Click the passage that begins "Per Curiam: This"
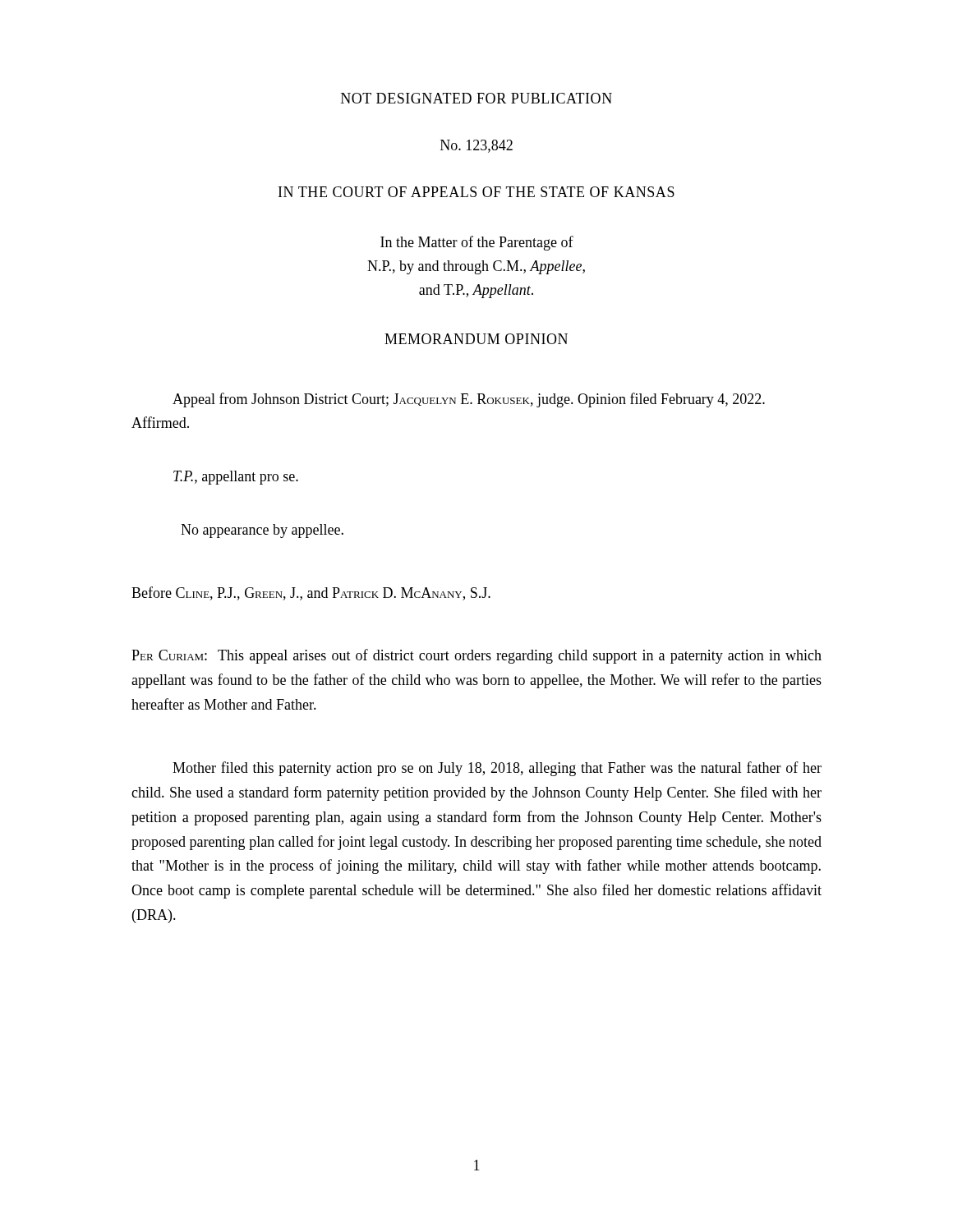Viewport: 953px width, 1232px height. 476,680
